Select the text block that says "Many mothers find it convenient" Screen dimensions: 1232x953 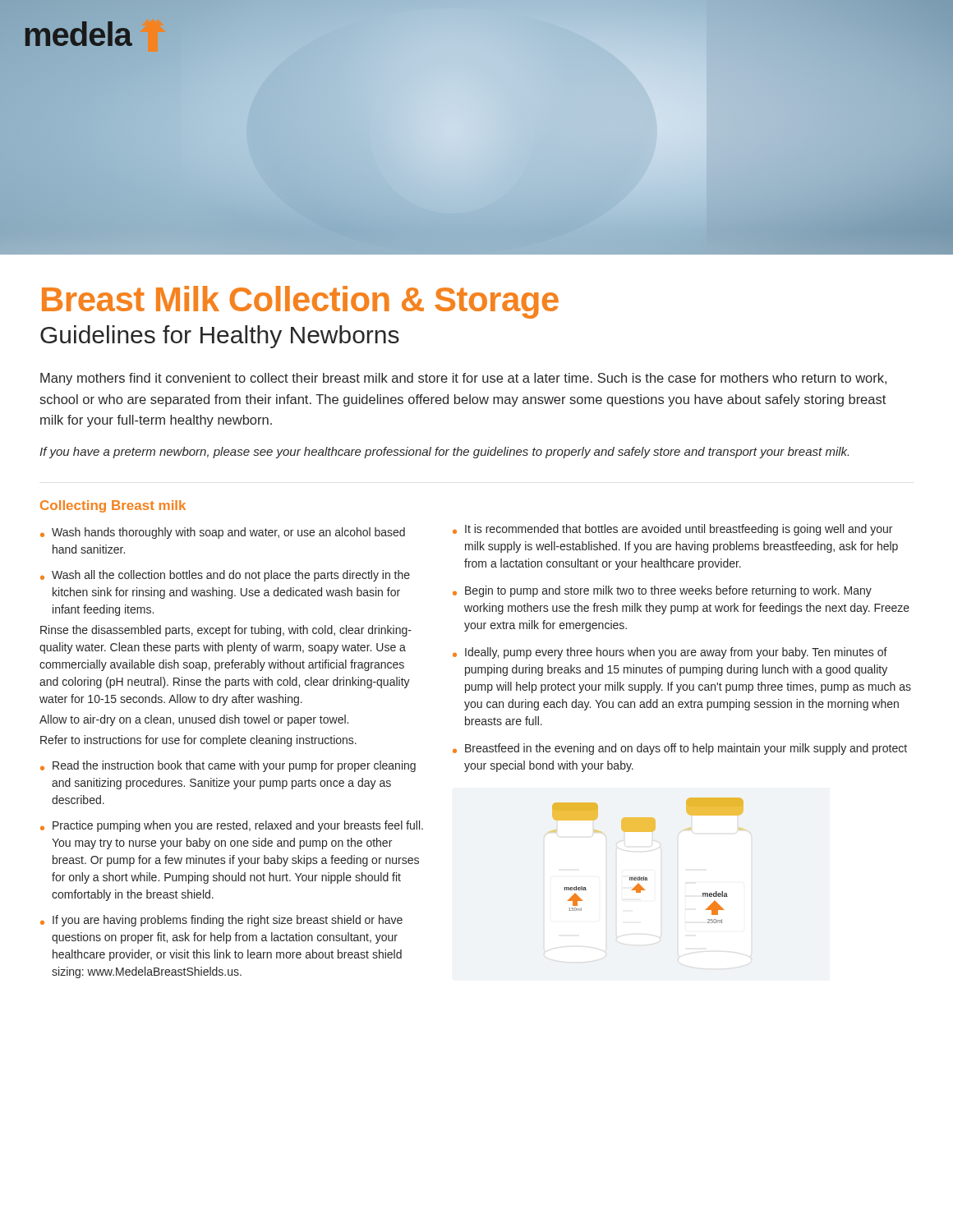464,399
